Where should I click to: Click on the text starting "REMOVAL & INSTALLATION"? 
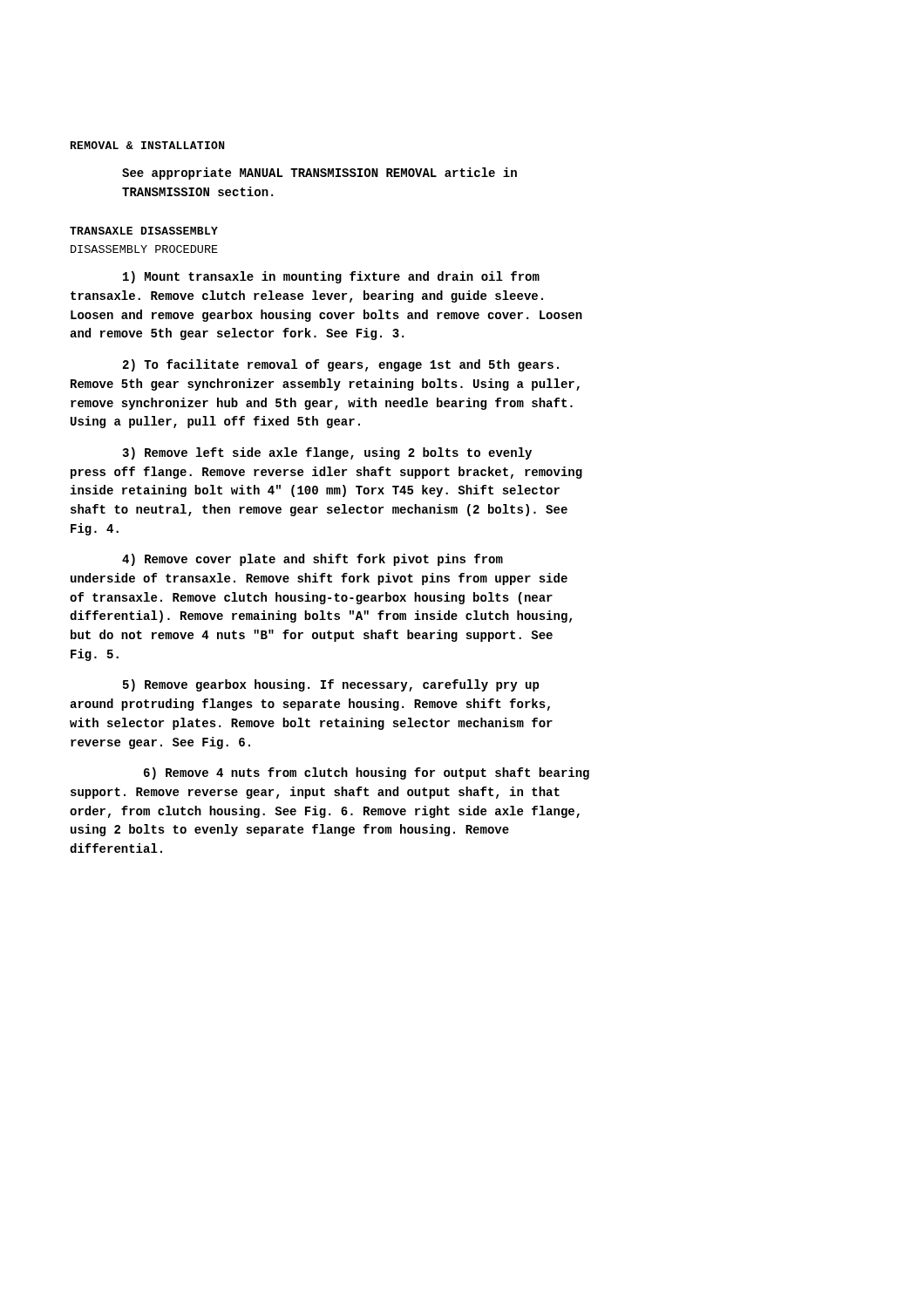click(147, 146)
